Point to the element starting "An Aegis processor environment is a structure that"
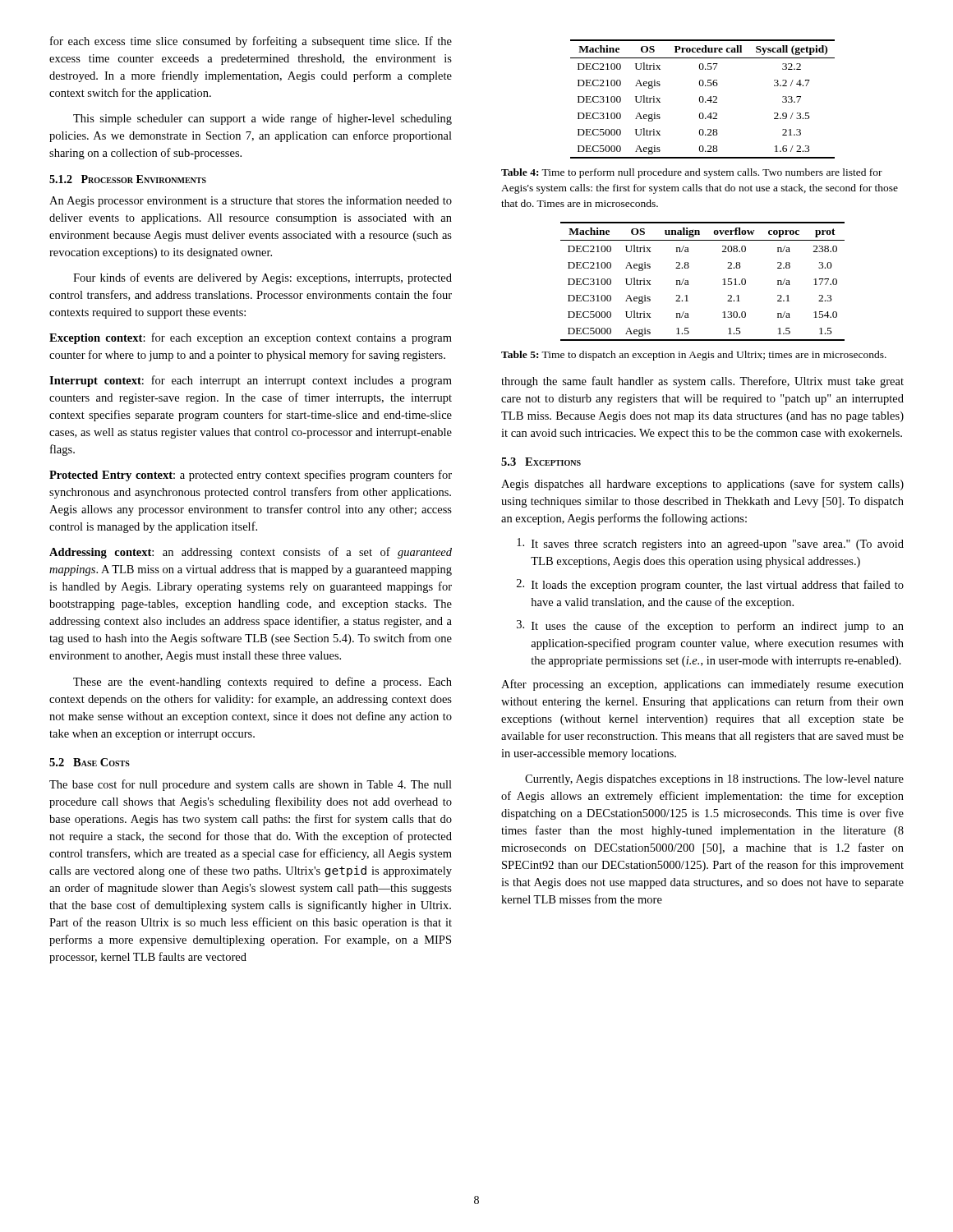This screenshot has width=953, height=1232. (x=251, y=257)
